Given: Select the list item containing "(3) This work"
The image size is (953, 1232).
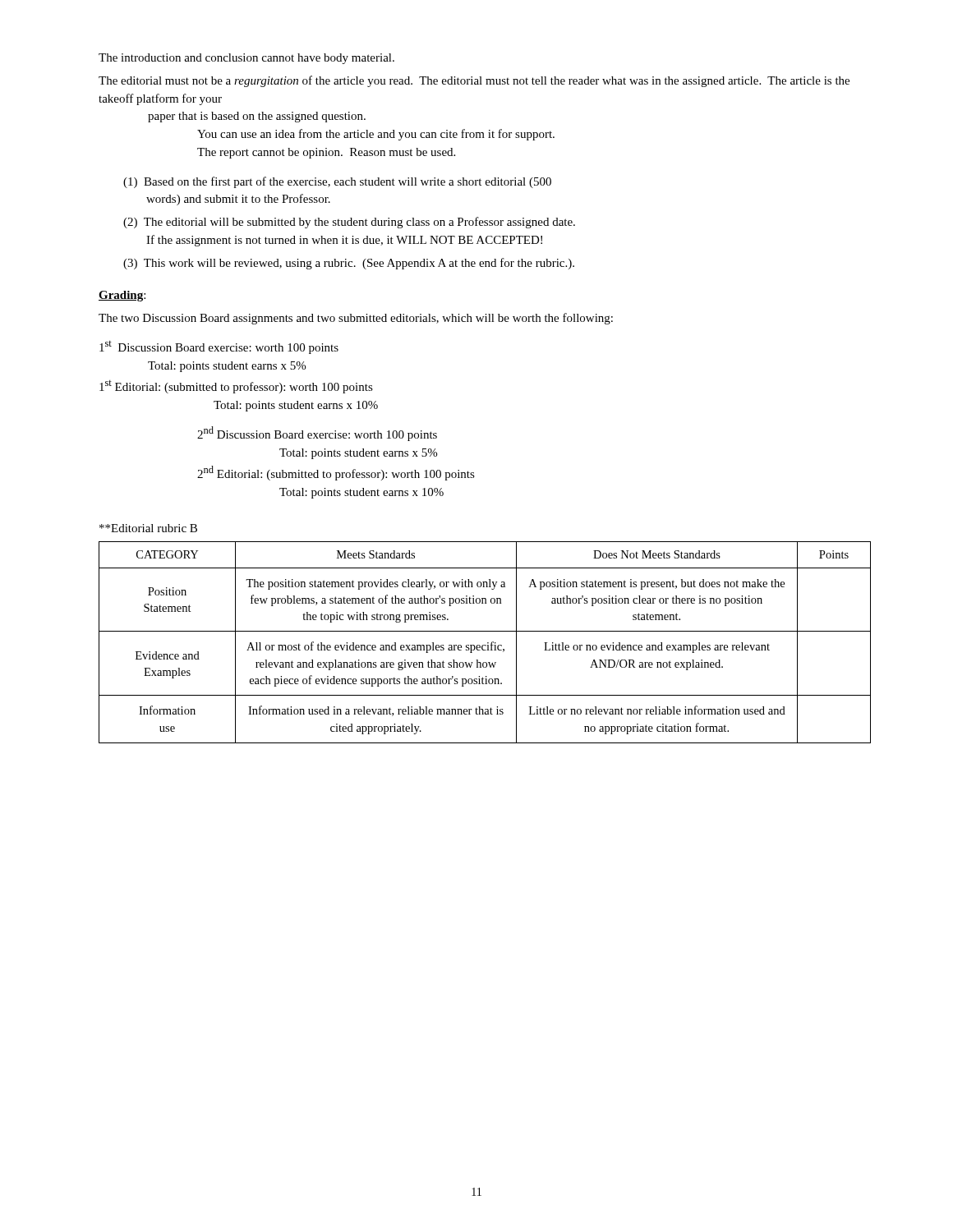Looking at the screenshot, I should [x=349, y=262].
